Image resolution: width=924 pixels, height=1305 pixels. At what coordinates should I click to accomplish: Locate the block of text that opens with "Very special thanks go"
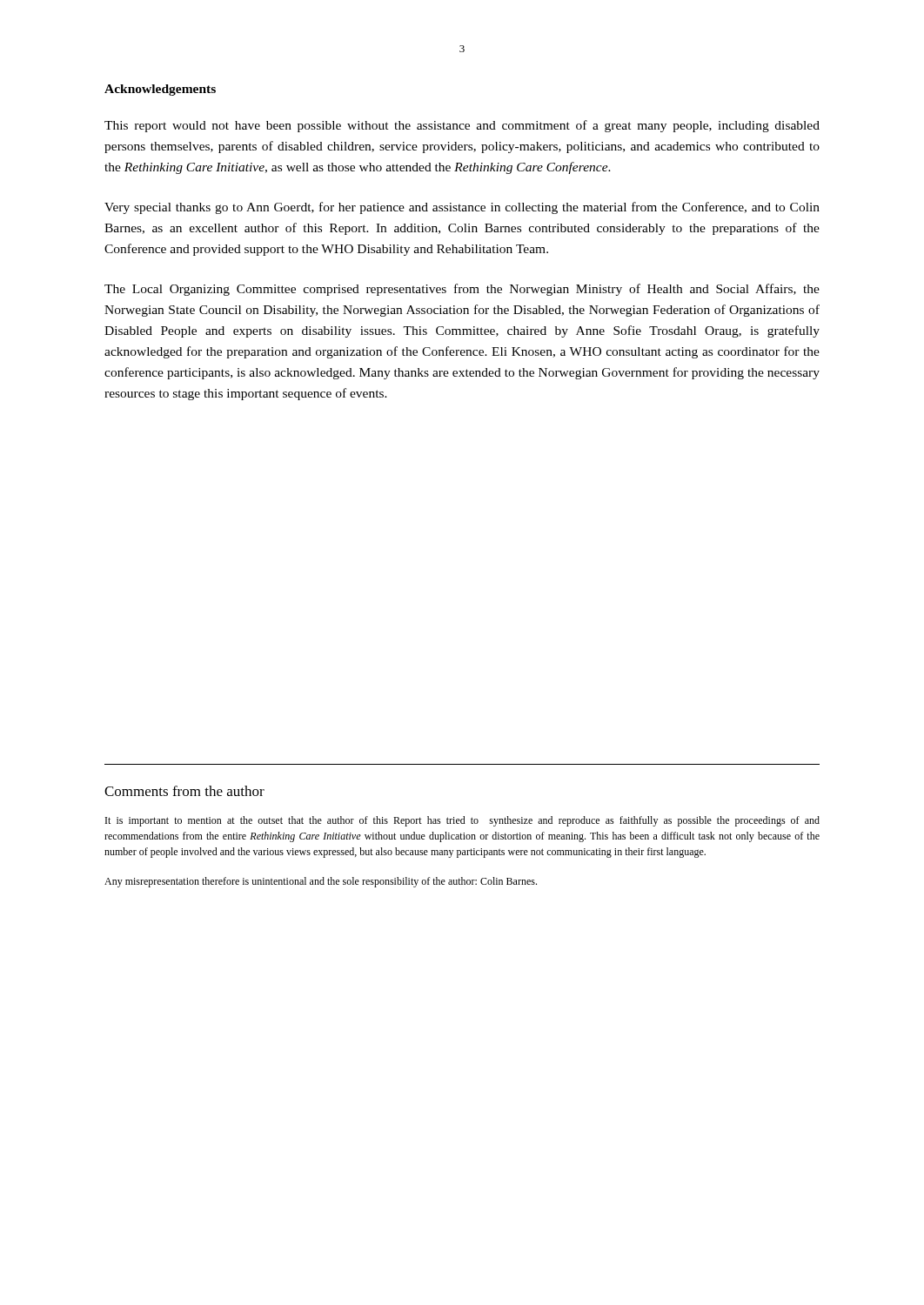tap(462, 228)
